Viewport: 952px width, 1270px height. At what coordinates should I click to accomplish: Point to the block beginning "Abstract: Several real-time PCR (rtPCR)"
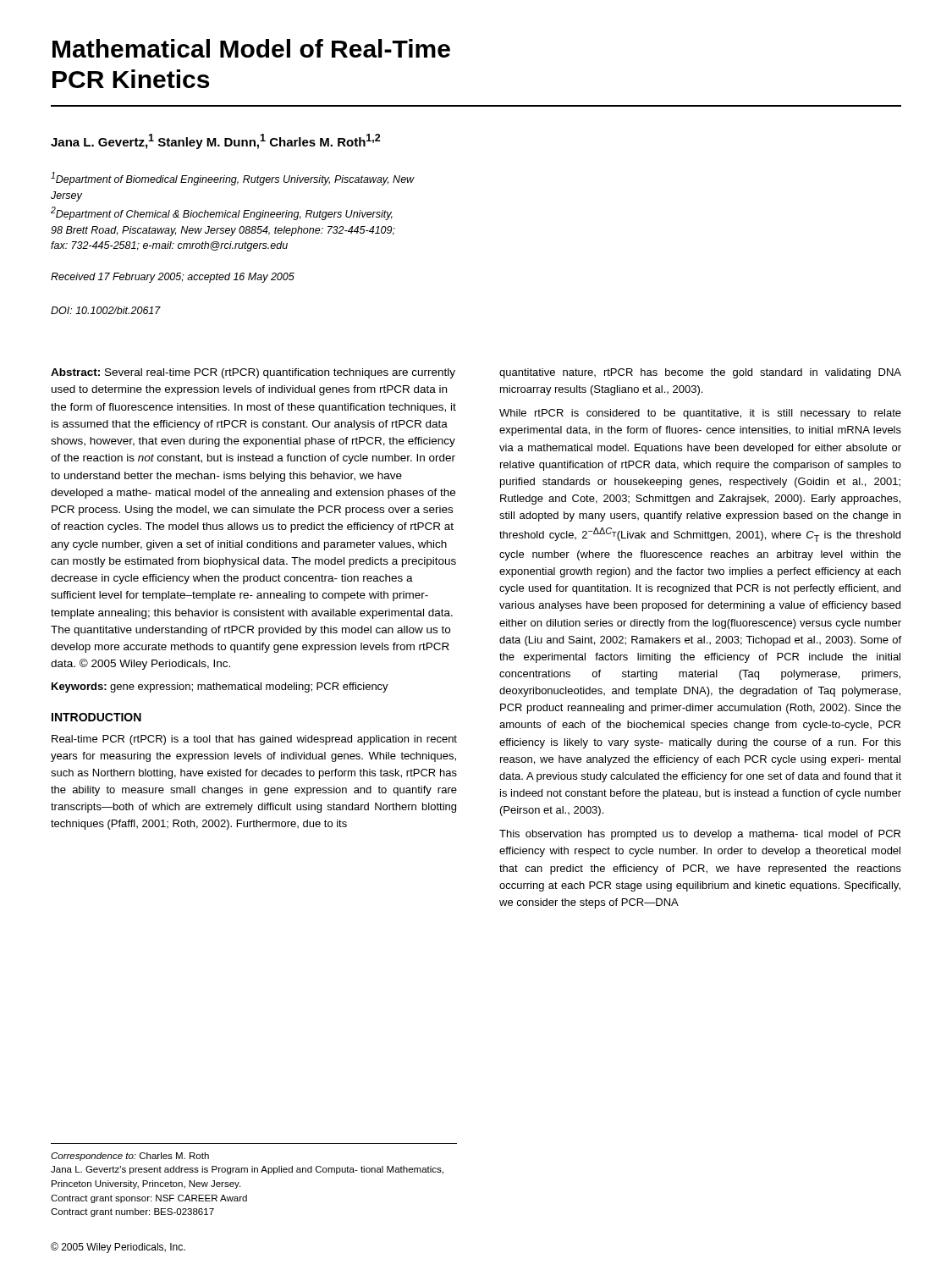(x=254, y=518)
